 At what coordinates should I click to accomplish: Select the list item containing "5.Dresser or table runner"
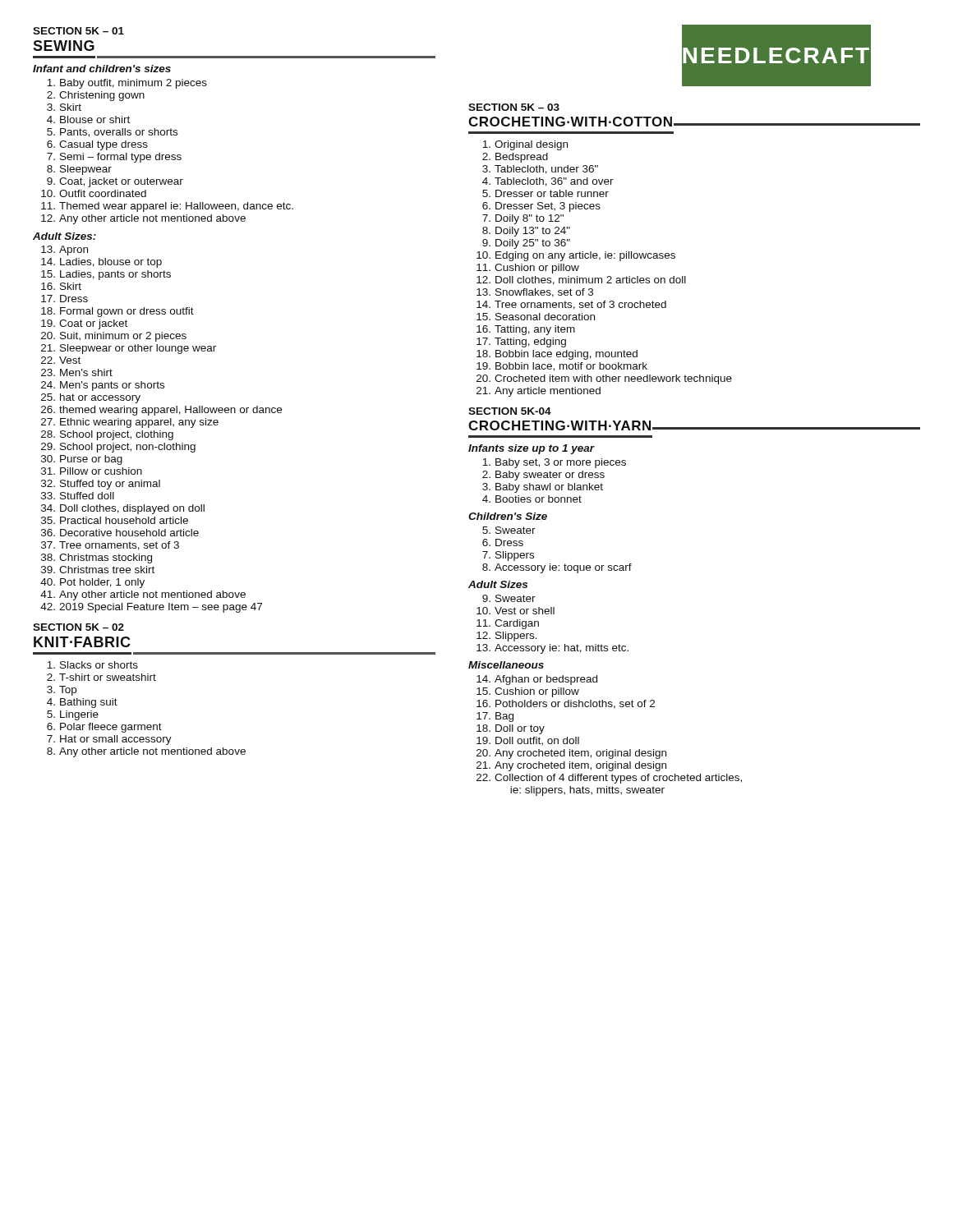(x=546, y=193)
